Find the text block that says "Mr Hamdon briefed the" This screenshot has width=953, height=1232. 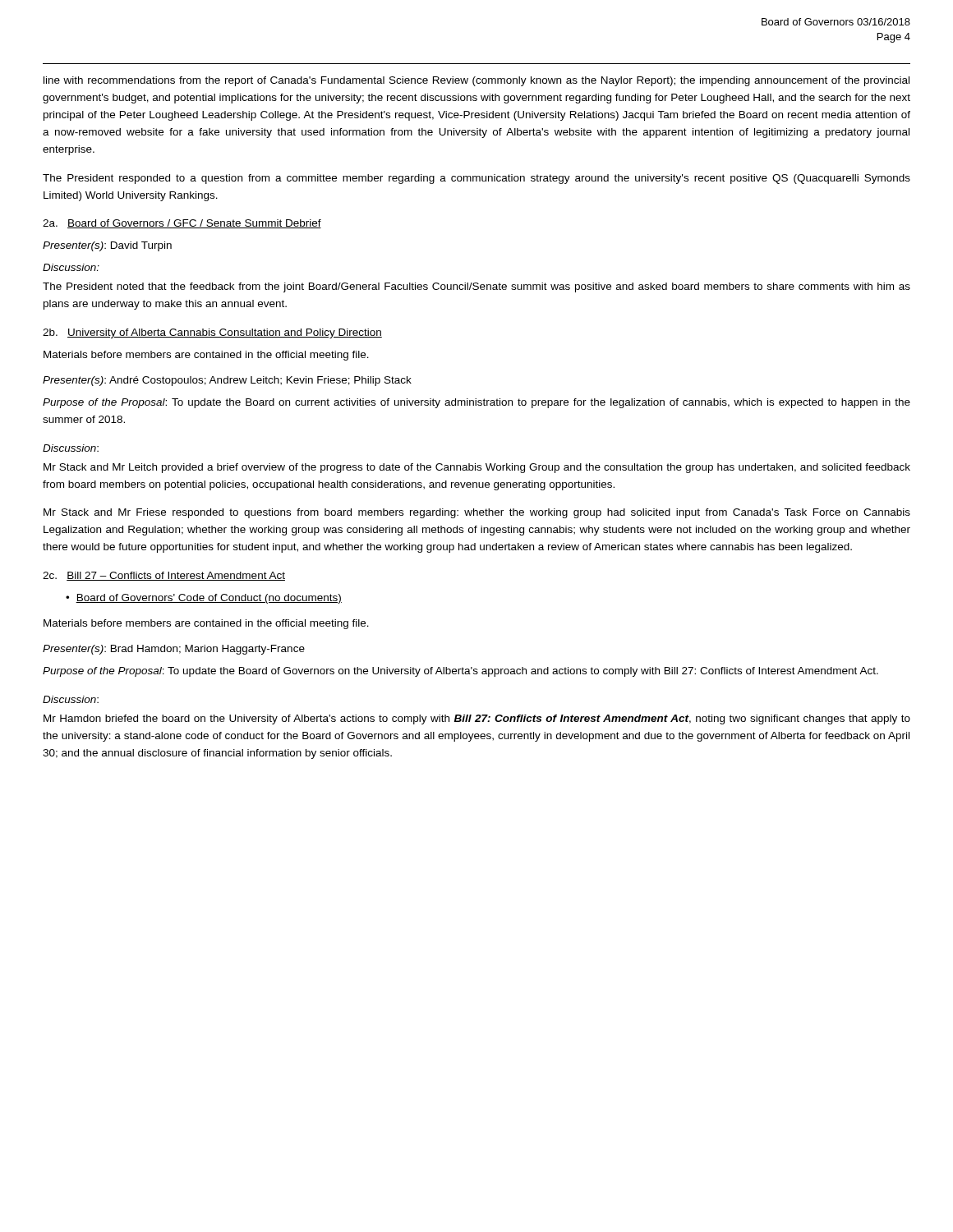[476, 735]
